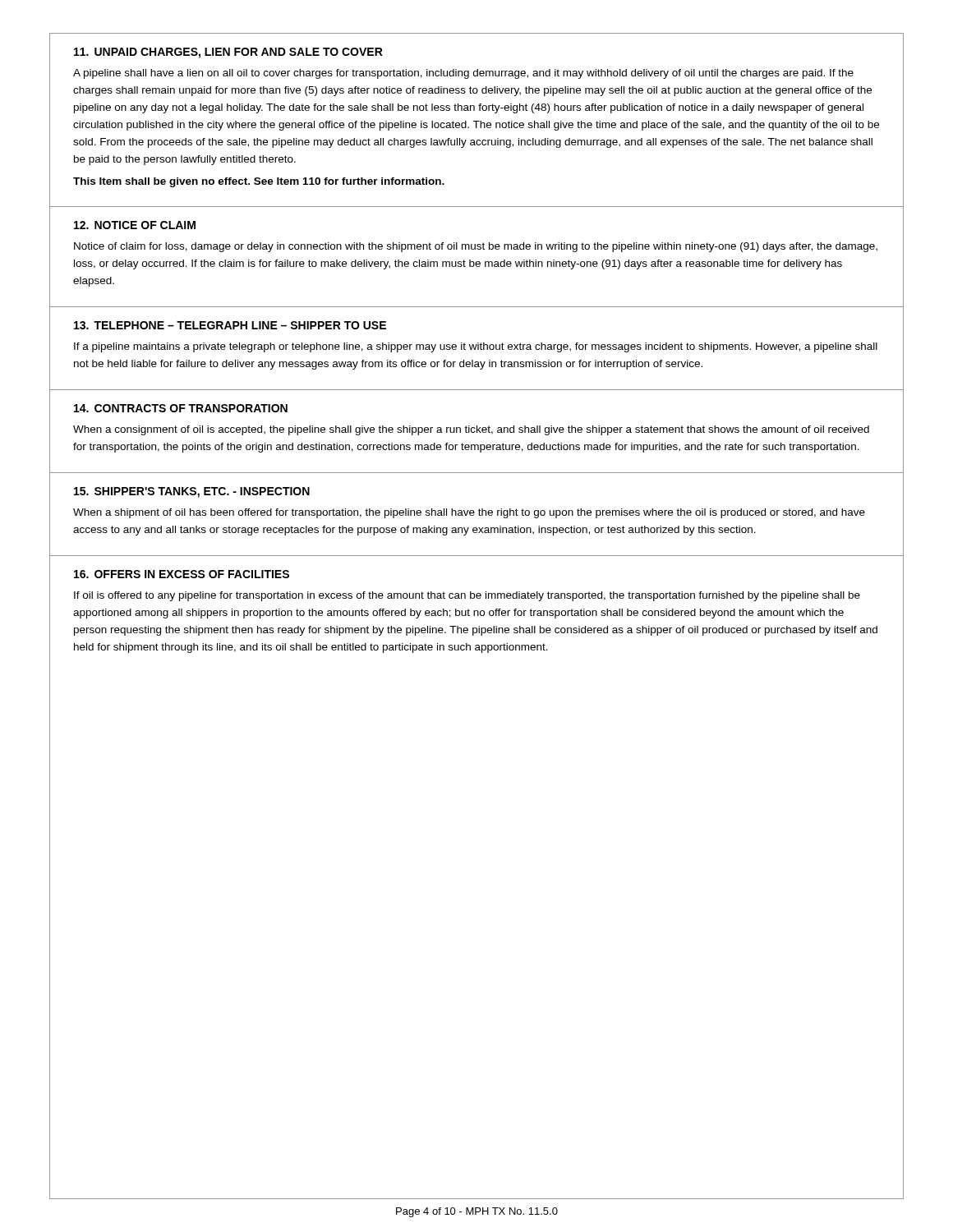953x1232 pixels.
Task: Find the section header that says "13. TELEPHONE – TELEGRAPH LINE – SHIPPER"
Action: 476,346
